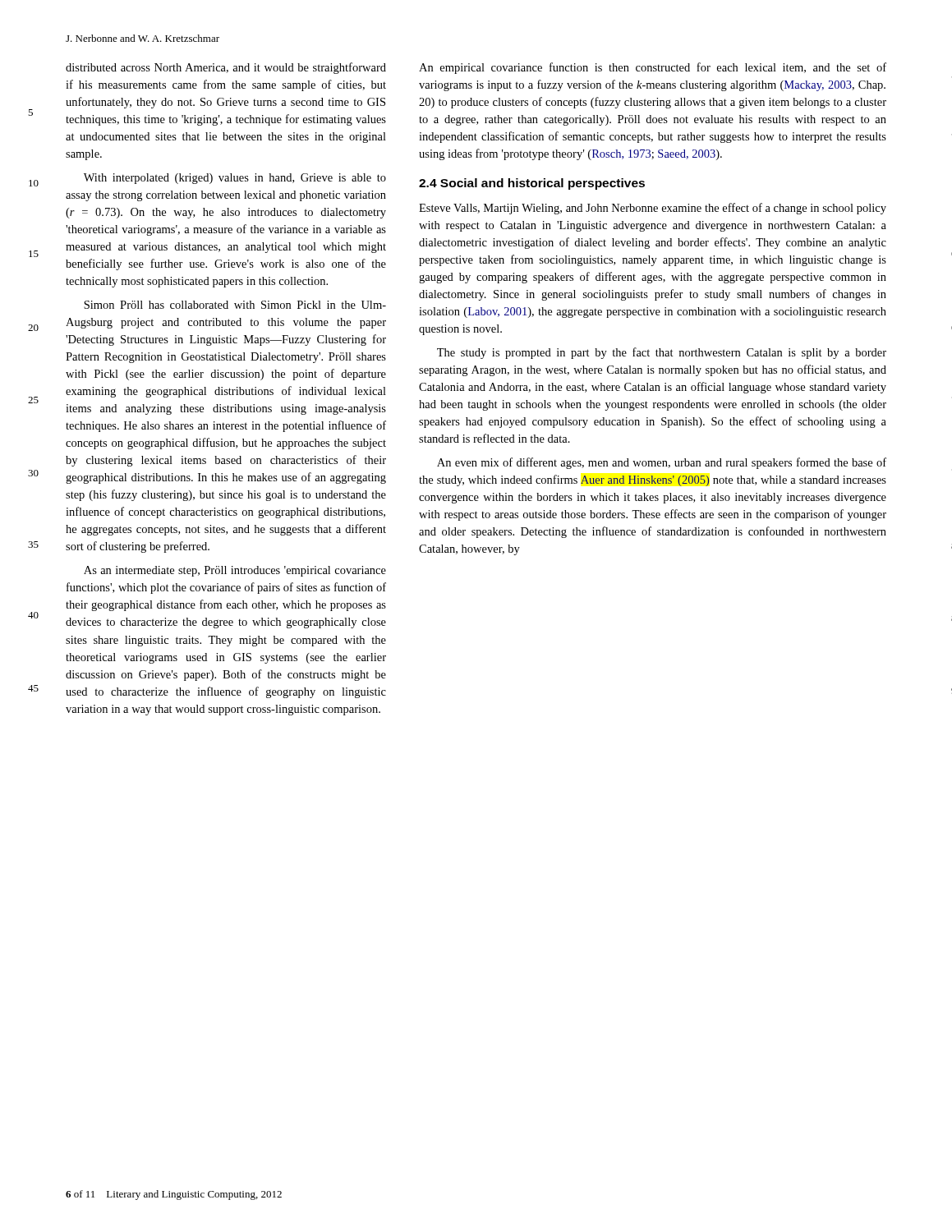Viewport: 952px width, 1232px height.
Task: Find the text block with the text "An empirical covariance"
Action: point(653,111)
